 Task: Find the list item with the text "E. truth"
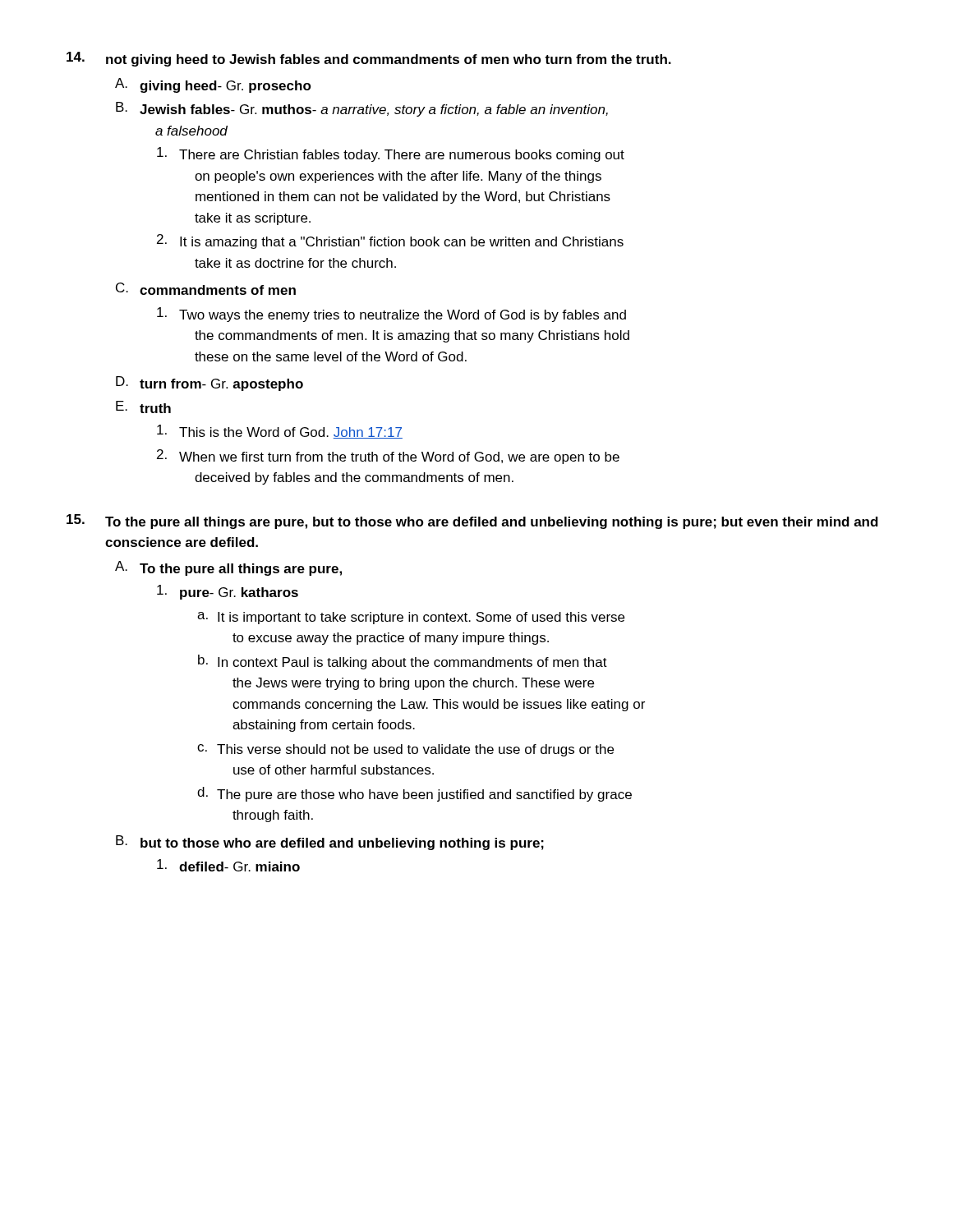pos(143,408)
